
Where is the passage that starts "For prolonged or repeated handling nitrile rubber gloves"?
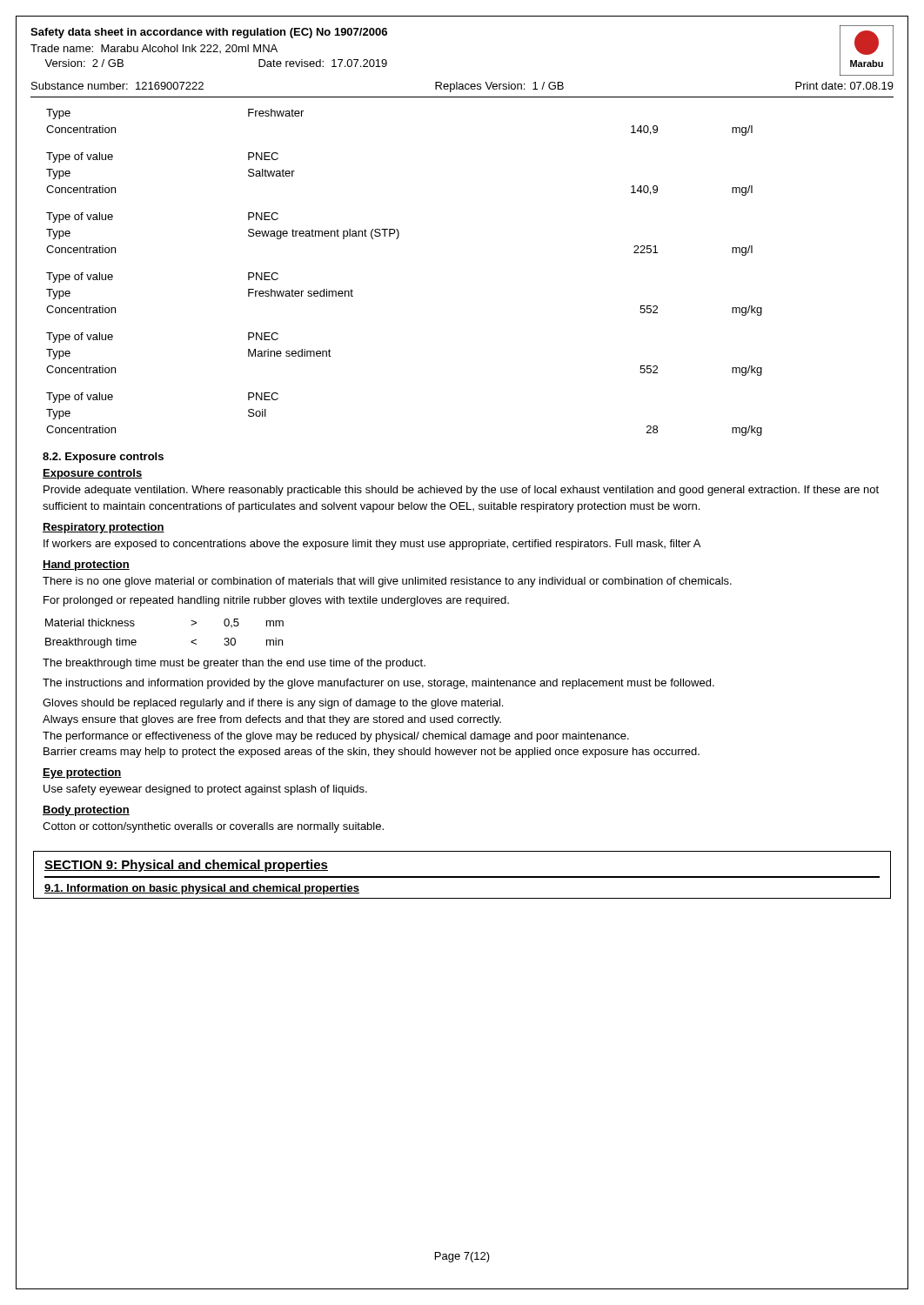click(276, 600)
